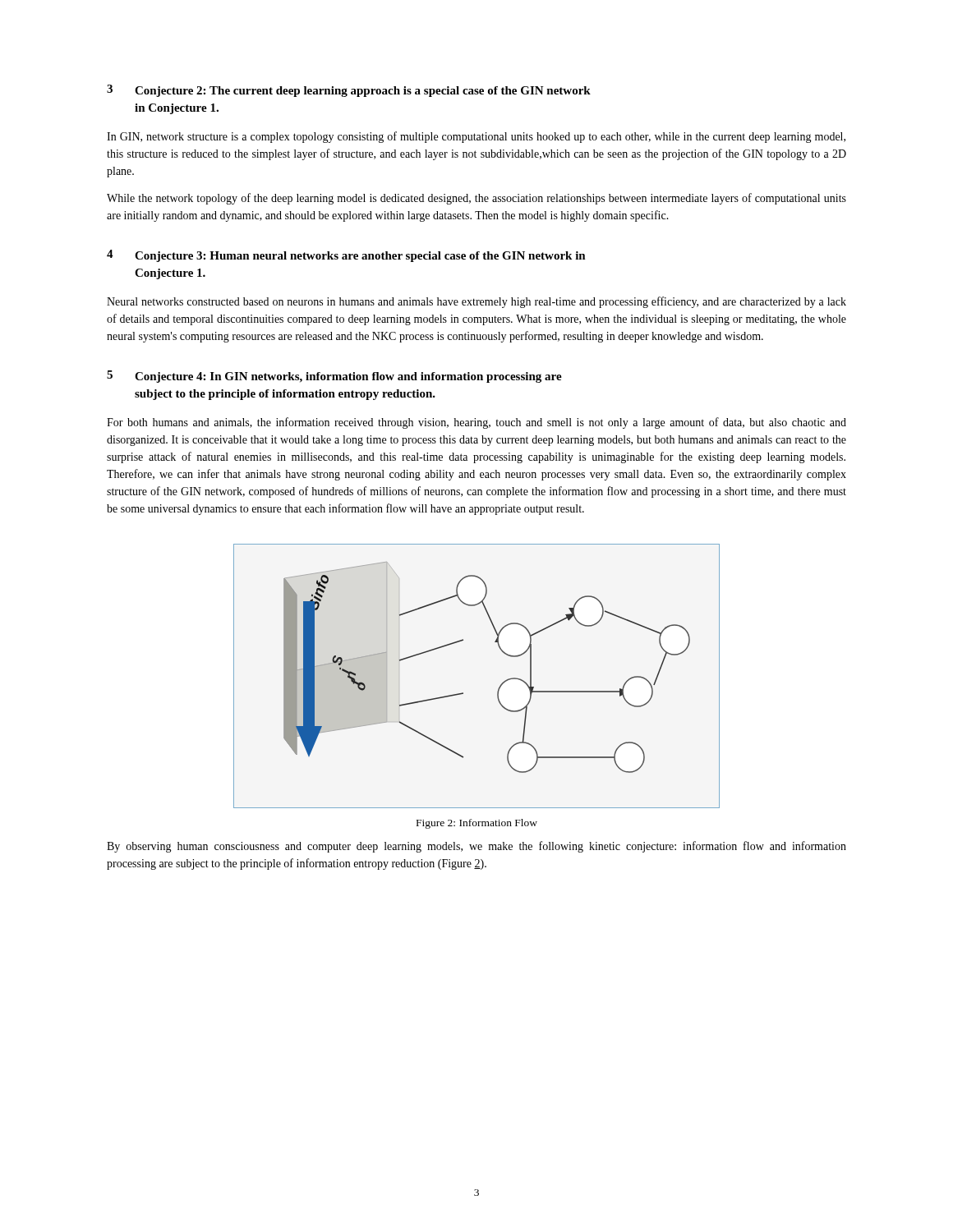
Task: Find the text block containing "In GIN, network structure is a complex topology"
Action: click(476, 154)
